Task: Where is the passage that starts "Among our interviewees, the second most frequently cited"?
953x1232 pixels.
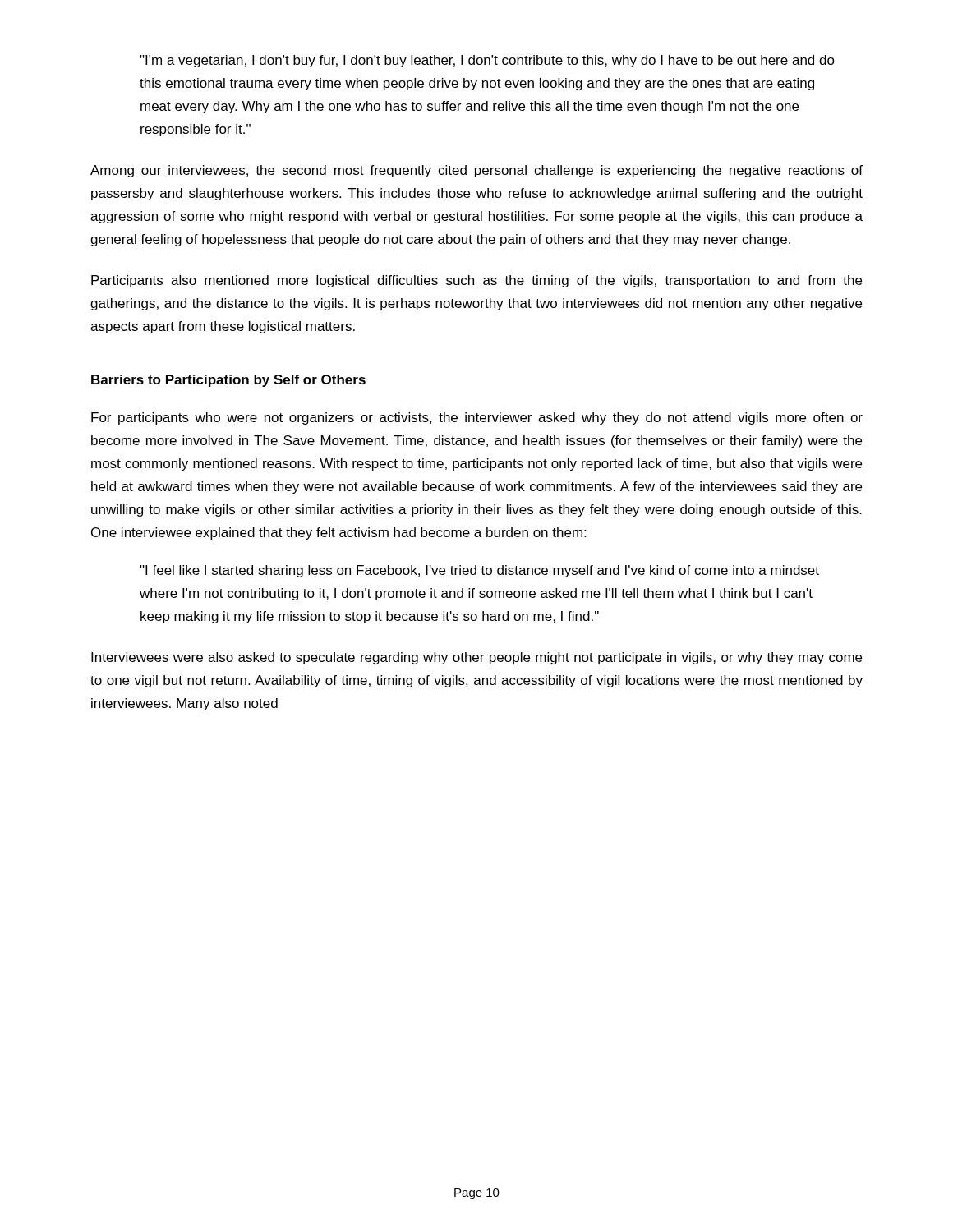Action: pos(476,205)
